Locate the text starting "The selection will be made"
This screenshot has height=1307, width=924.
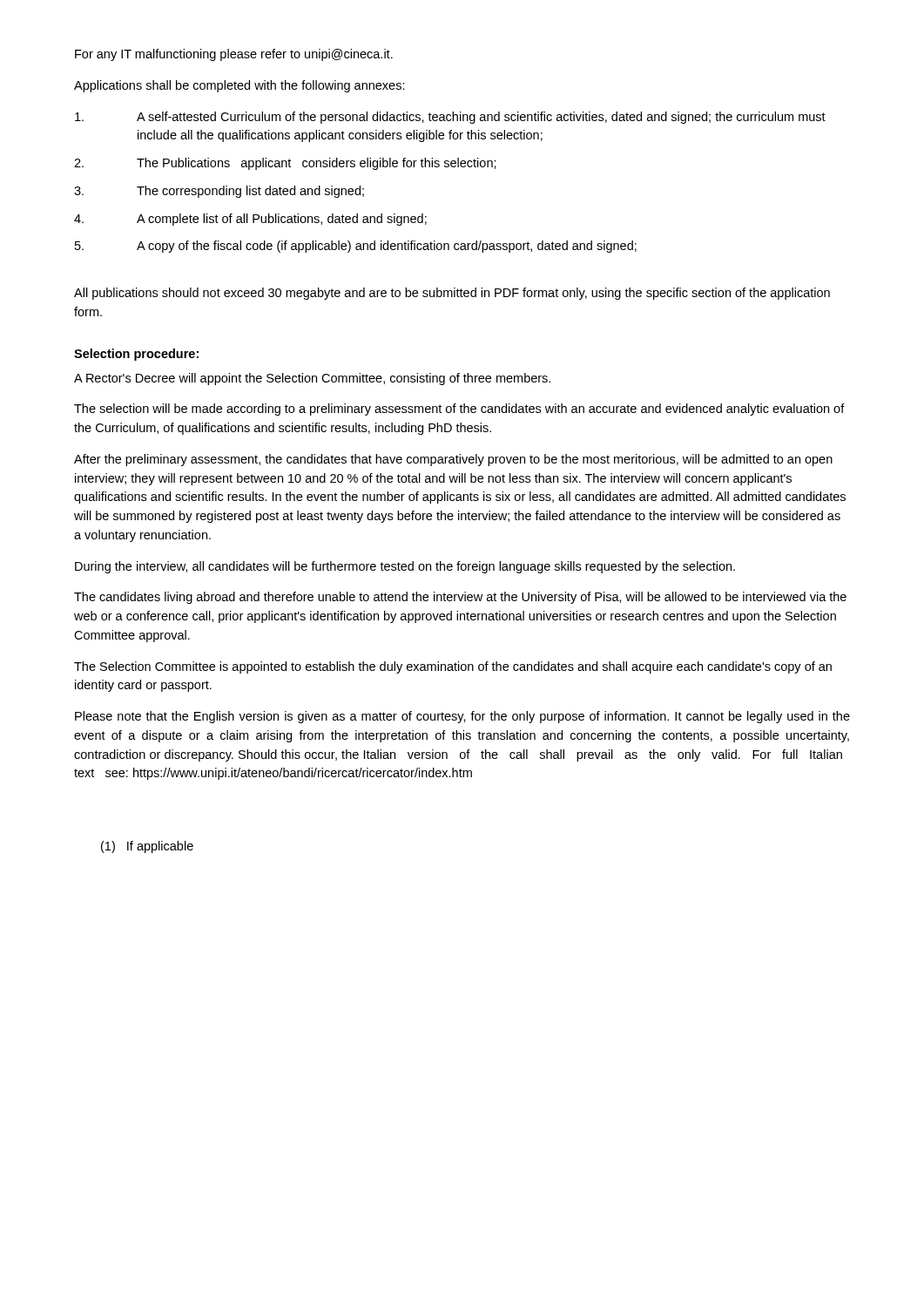459,418
